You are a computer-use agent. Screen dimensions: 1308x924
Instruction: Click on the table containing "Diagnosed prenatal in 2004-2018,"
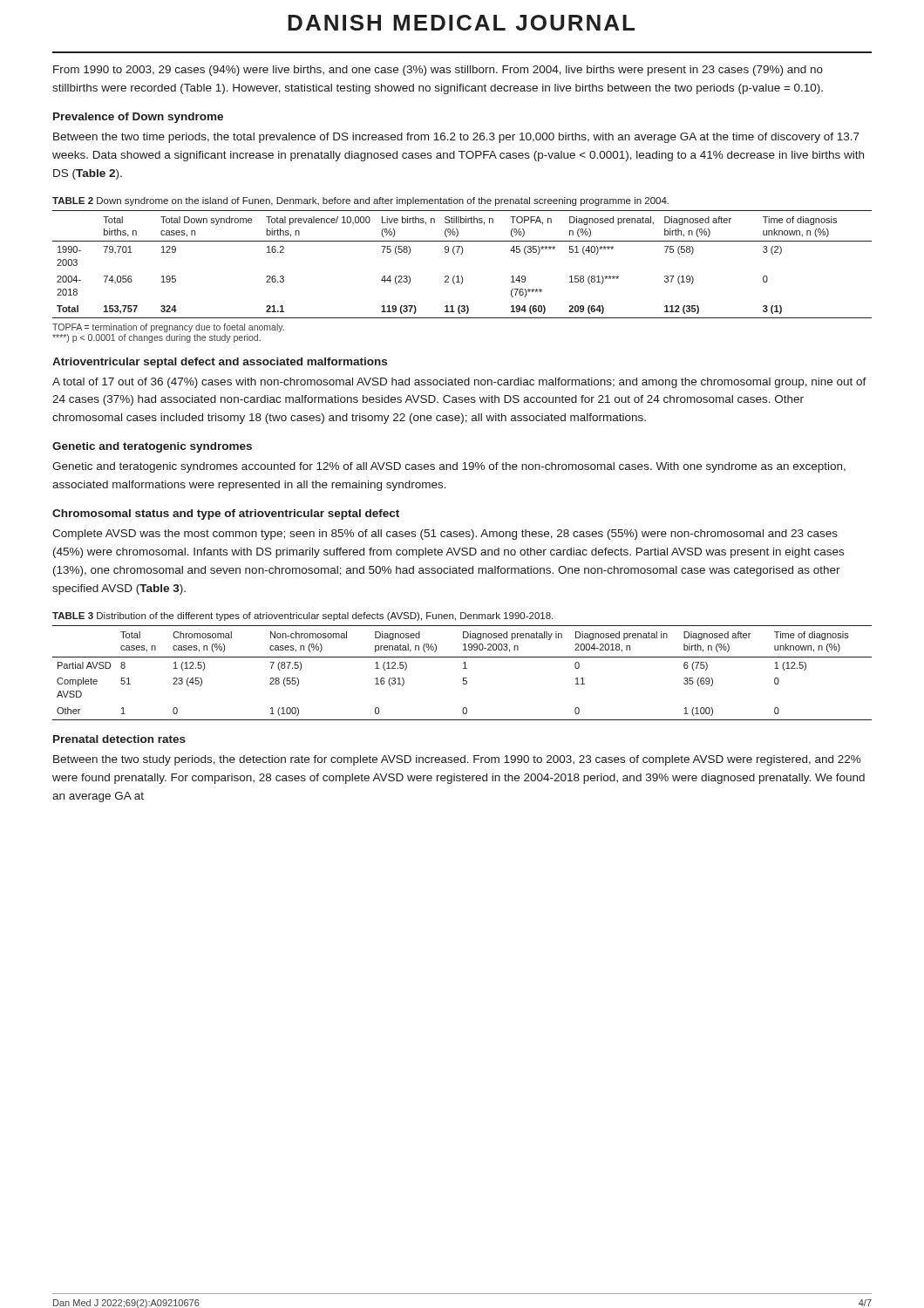462,673
